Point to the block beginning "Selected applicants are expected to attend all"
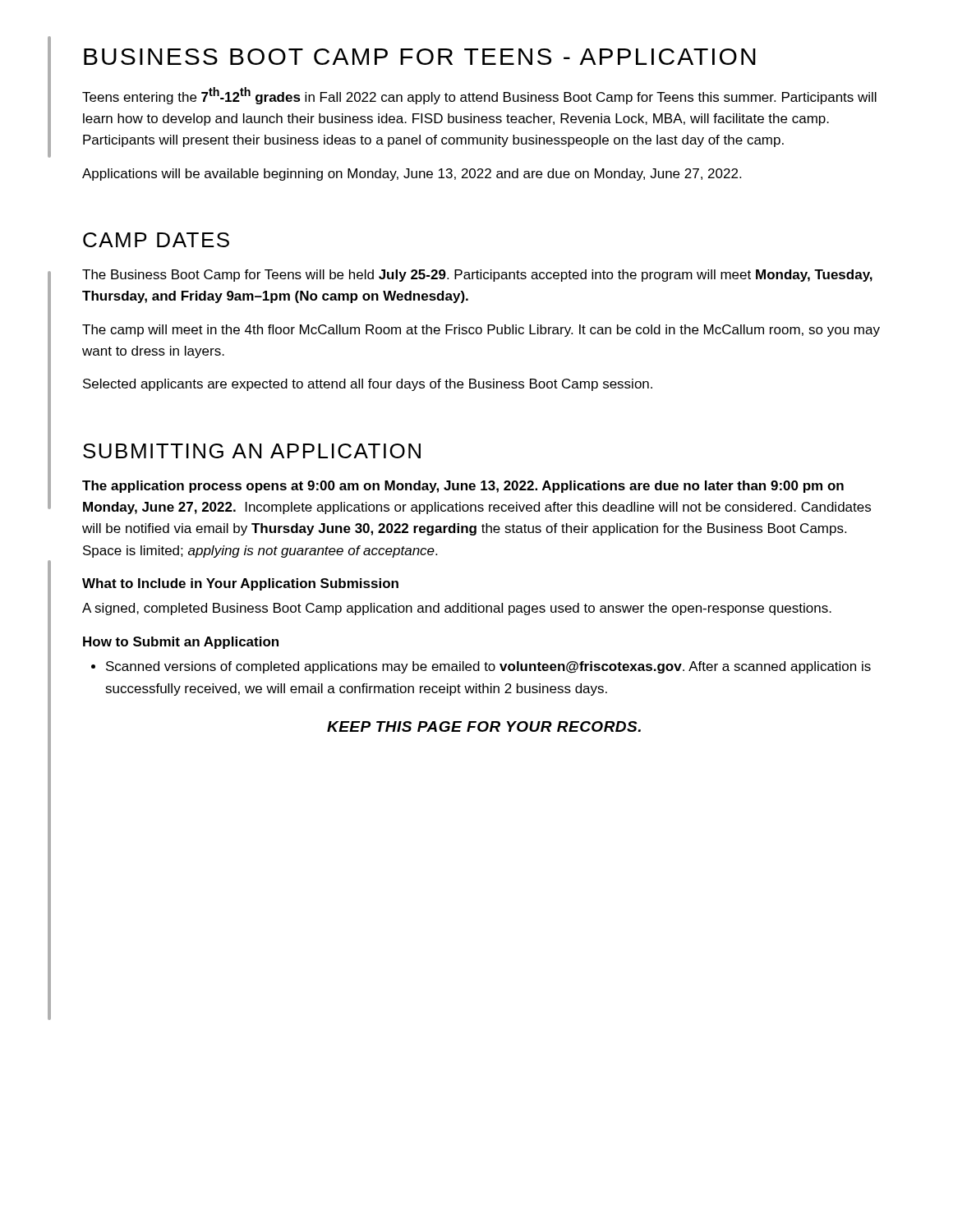This screenshot has height=1232, width=953. [x=485, y=385]
